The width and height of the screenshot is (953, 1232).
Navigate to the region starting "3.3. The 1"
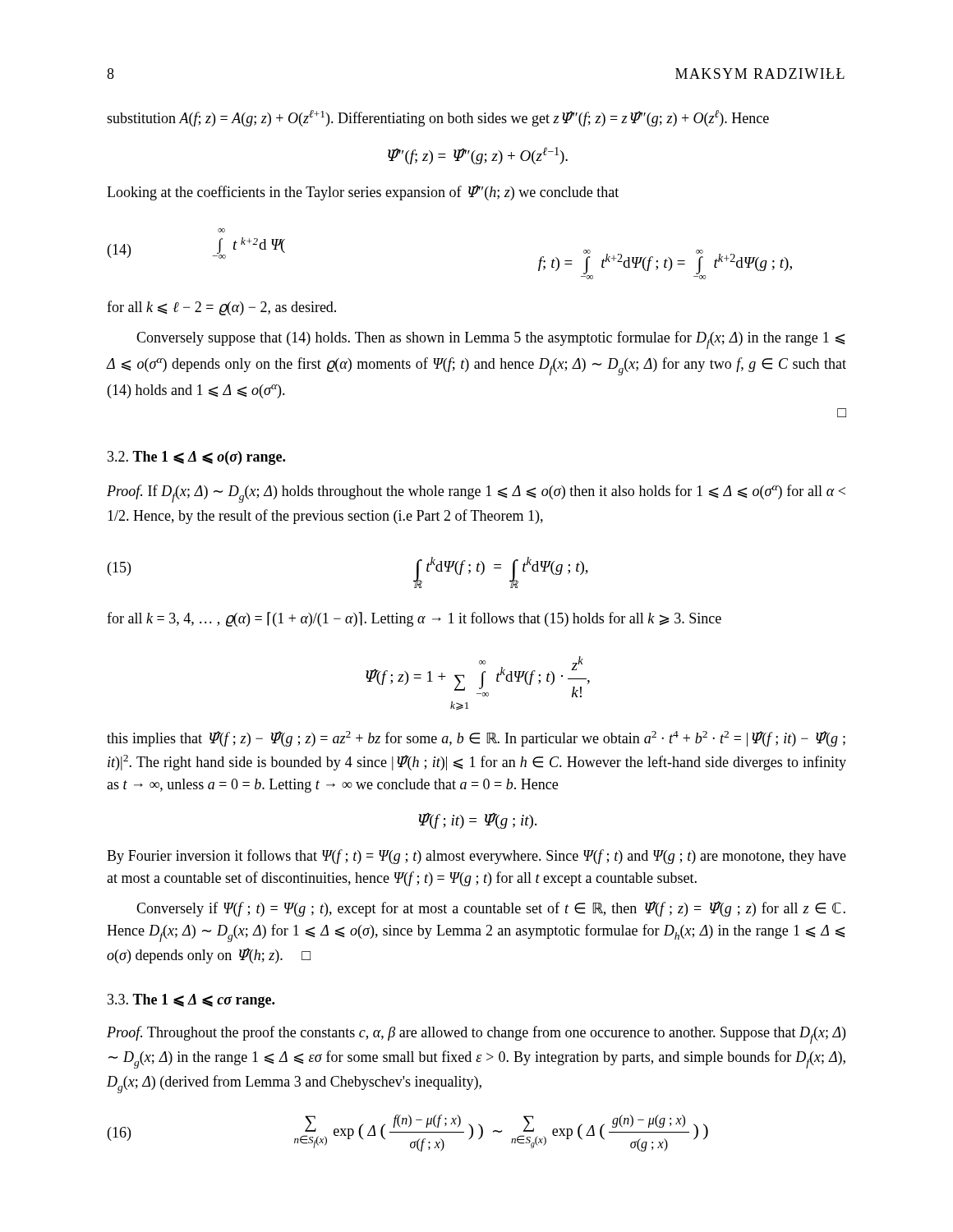191,1001
